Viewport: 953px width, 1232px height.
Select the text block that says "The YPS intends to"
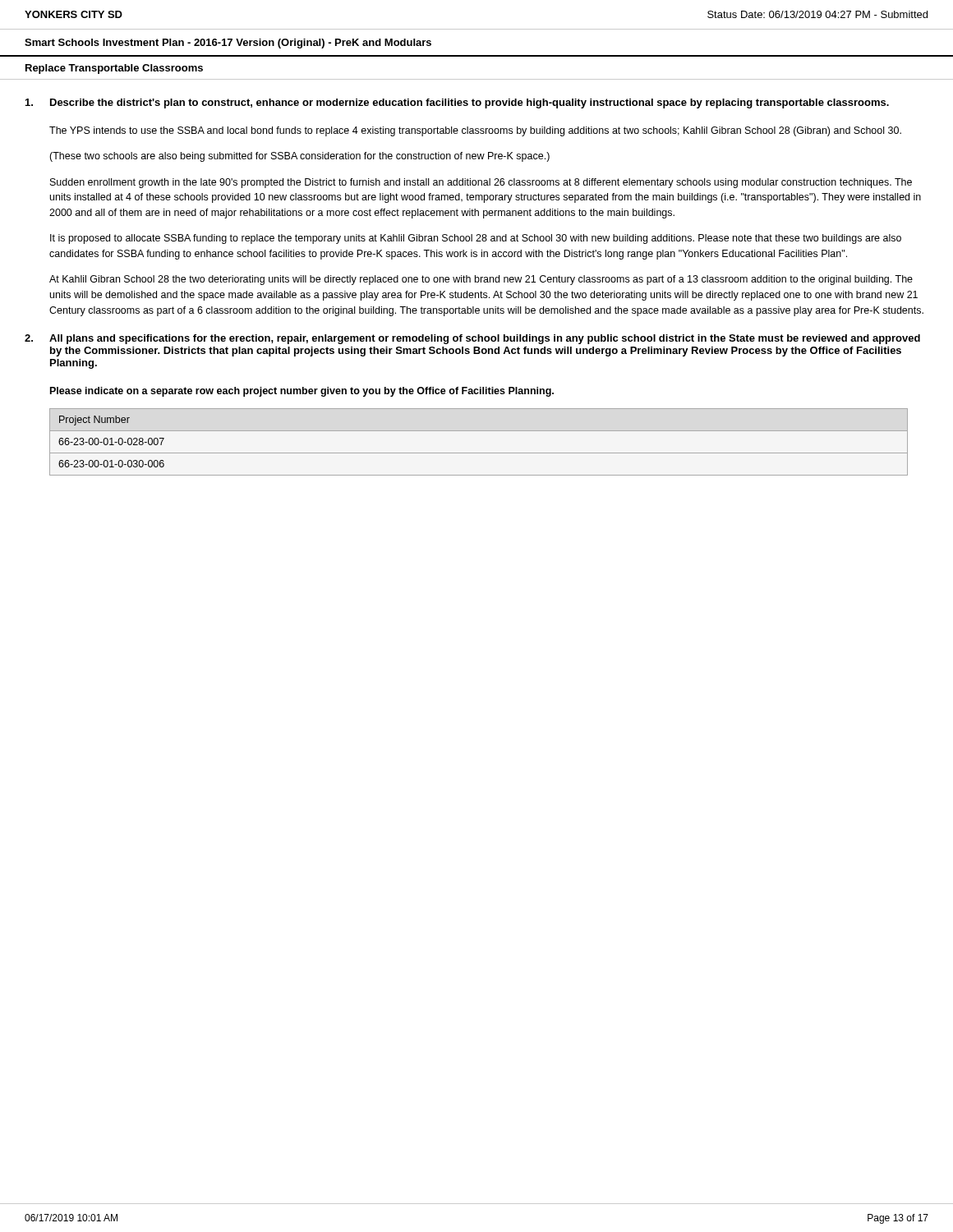489,221
